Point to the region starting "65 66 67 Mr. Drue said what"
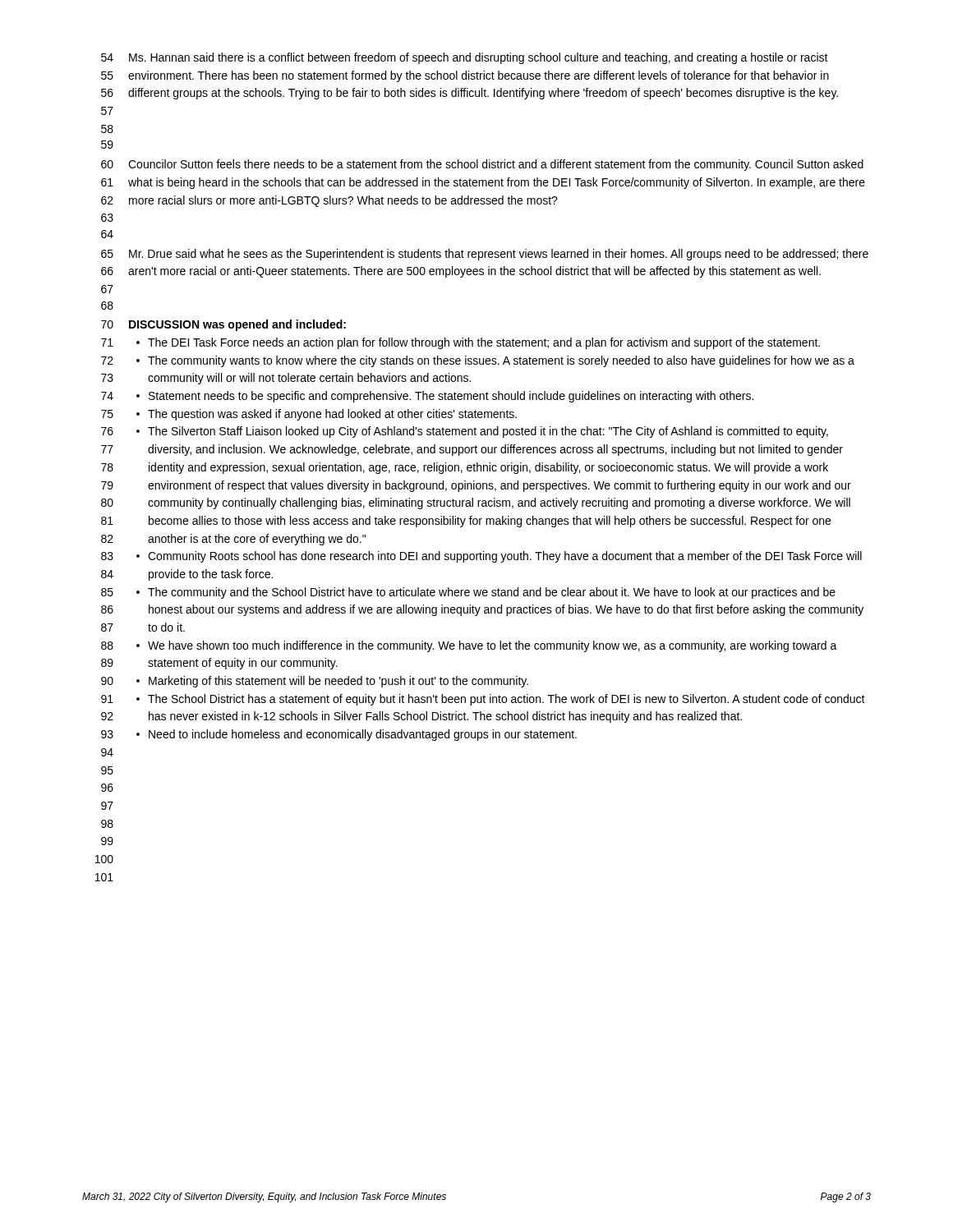 point(476,272)
